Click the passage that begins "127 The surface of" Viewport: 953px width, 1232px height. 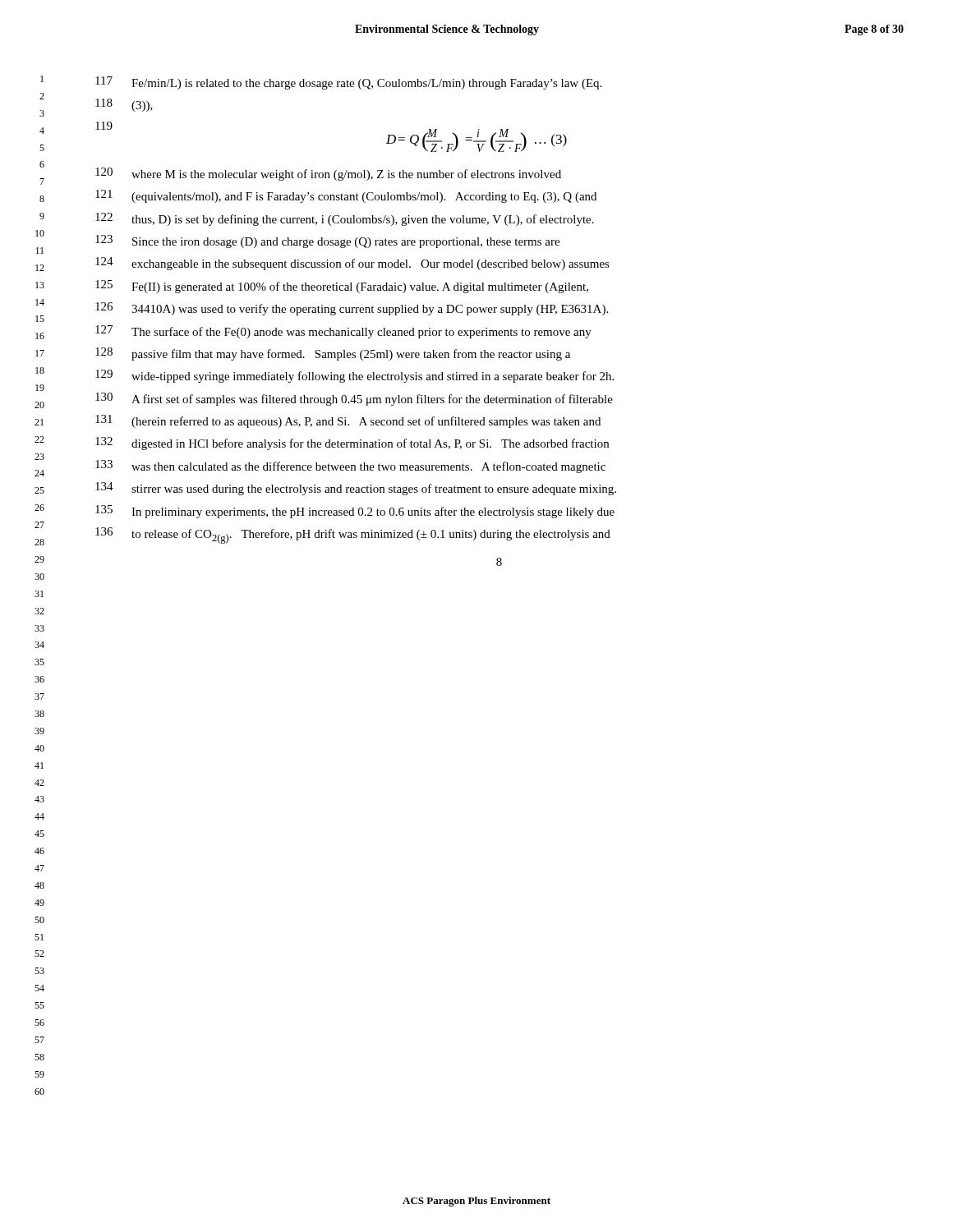pyautogui.click(x=499, y=332)
